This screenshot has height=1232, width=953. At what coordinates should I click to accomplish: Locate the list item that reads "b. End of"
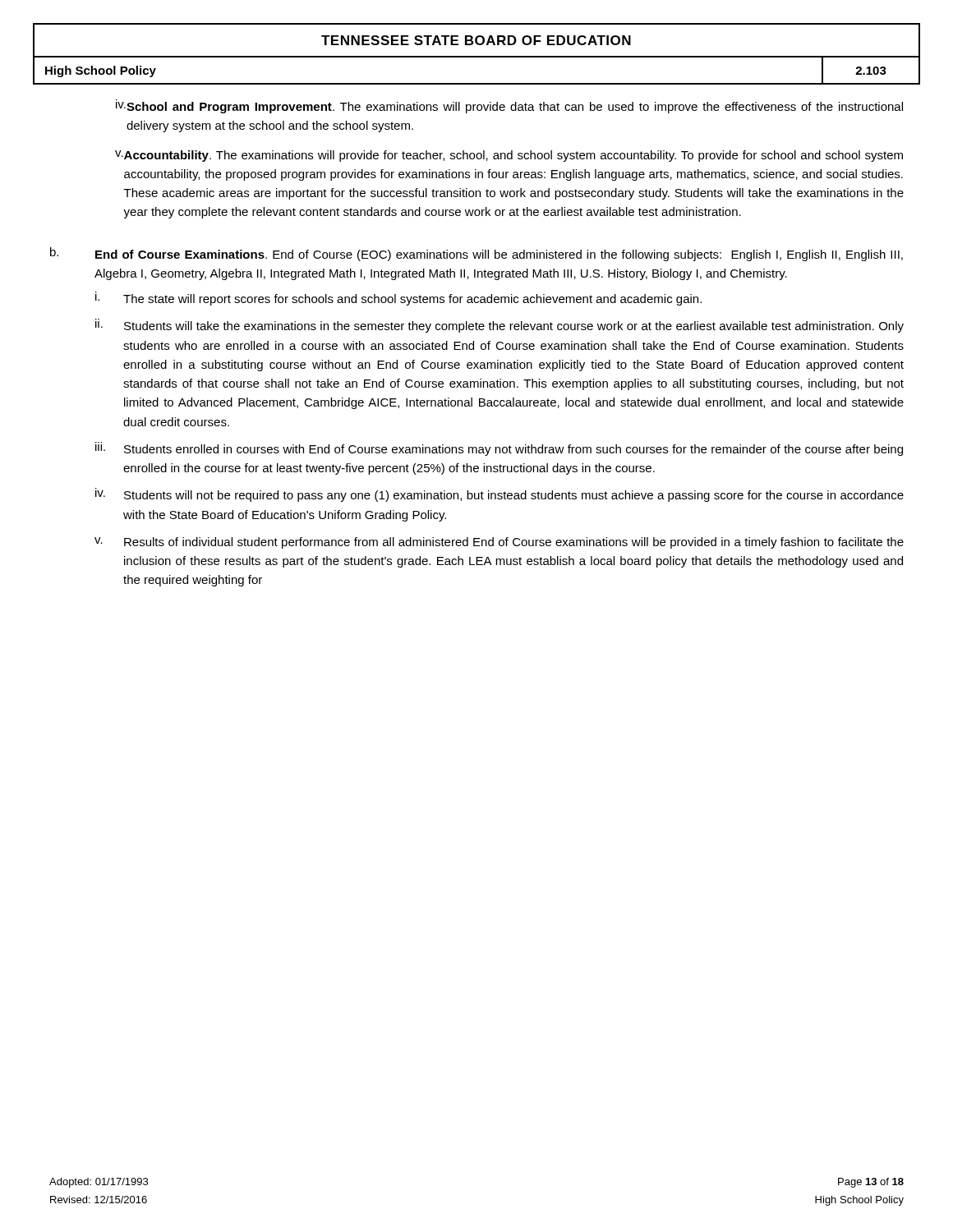[x=476, y=263]
